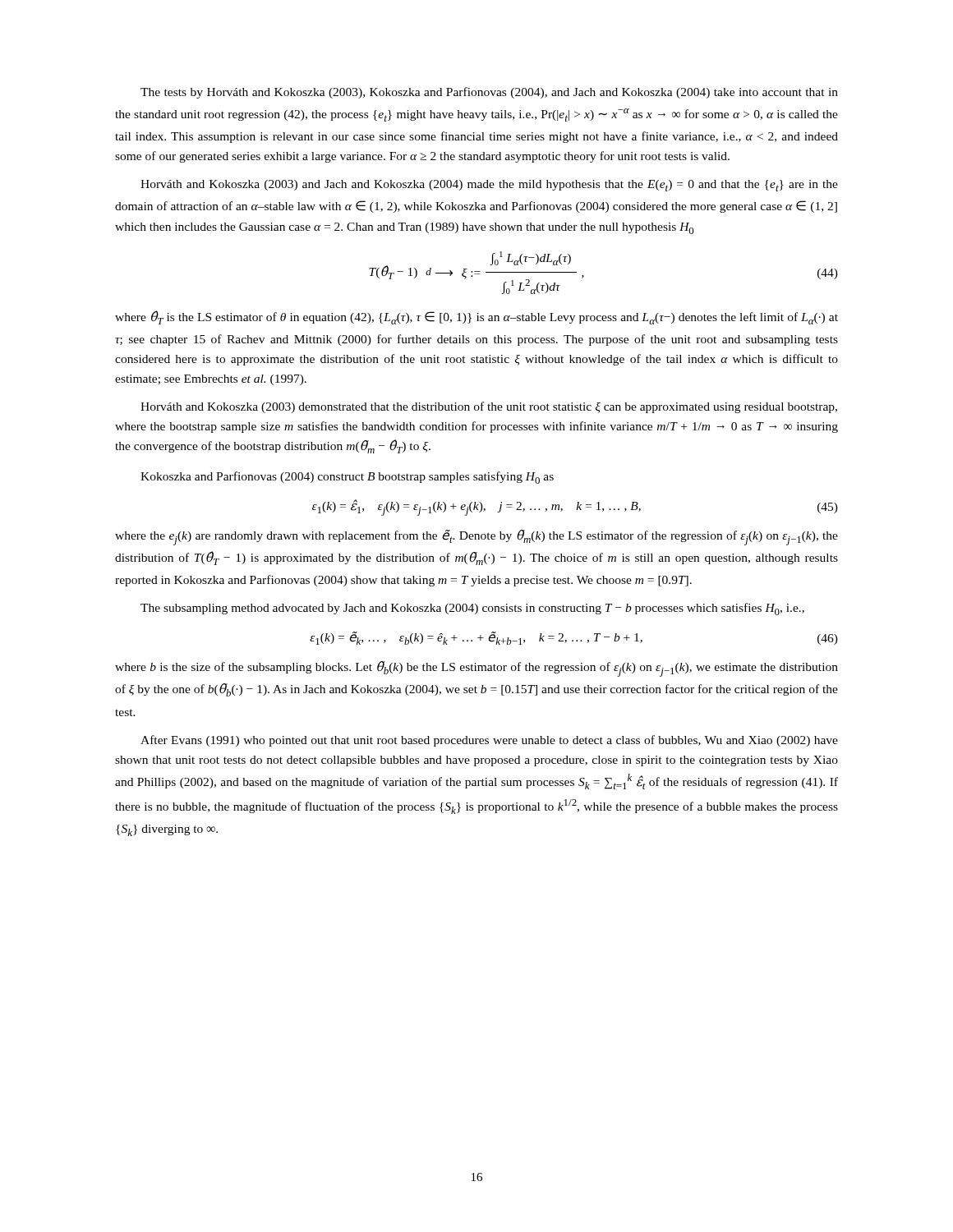Find the formula on this page that starts "T(θ̂T − 1) d ⟶ ξ := ∫01"

603,273
